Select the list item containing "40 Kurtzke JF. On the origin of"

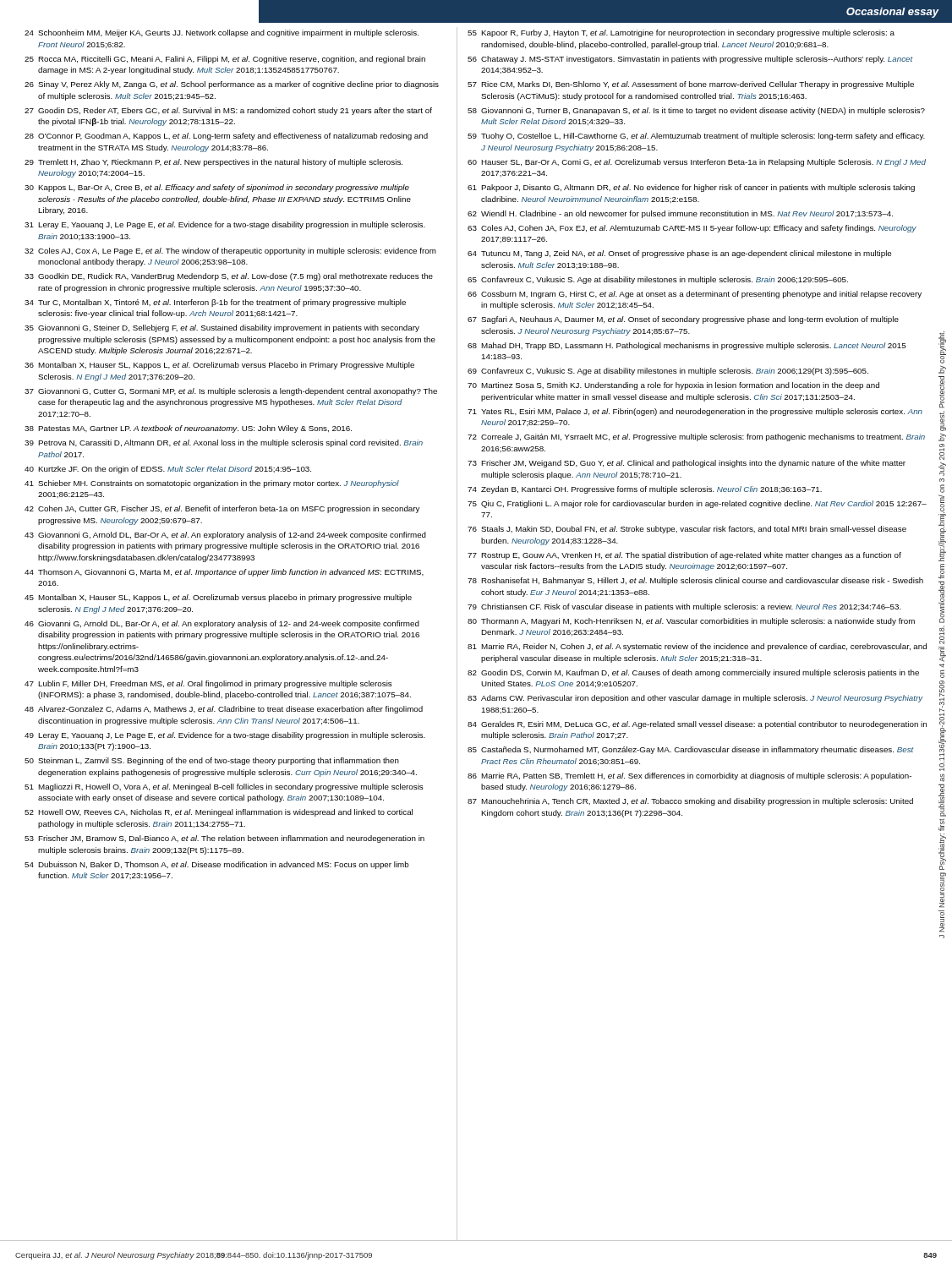coord(227,469)
